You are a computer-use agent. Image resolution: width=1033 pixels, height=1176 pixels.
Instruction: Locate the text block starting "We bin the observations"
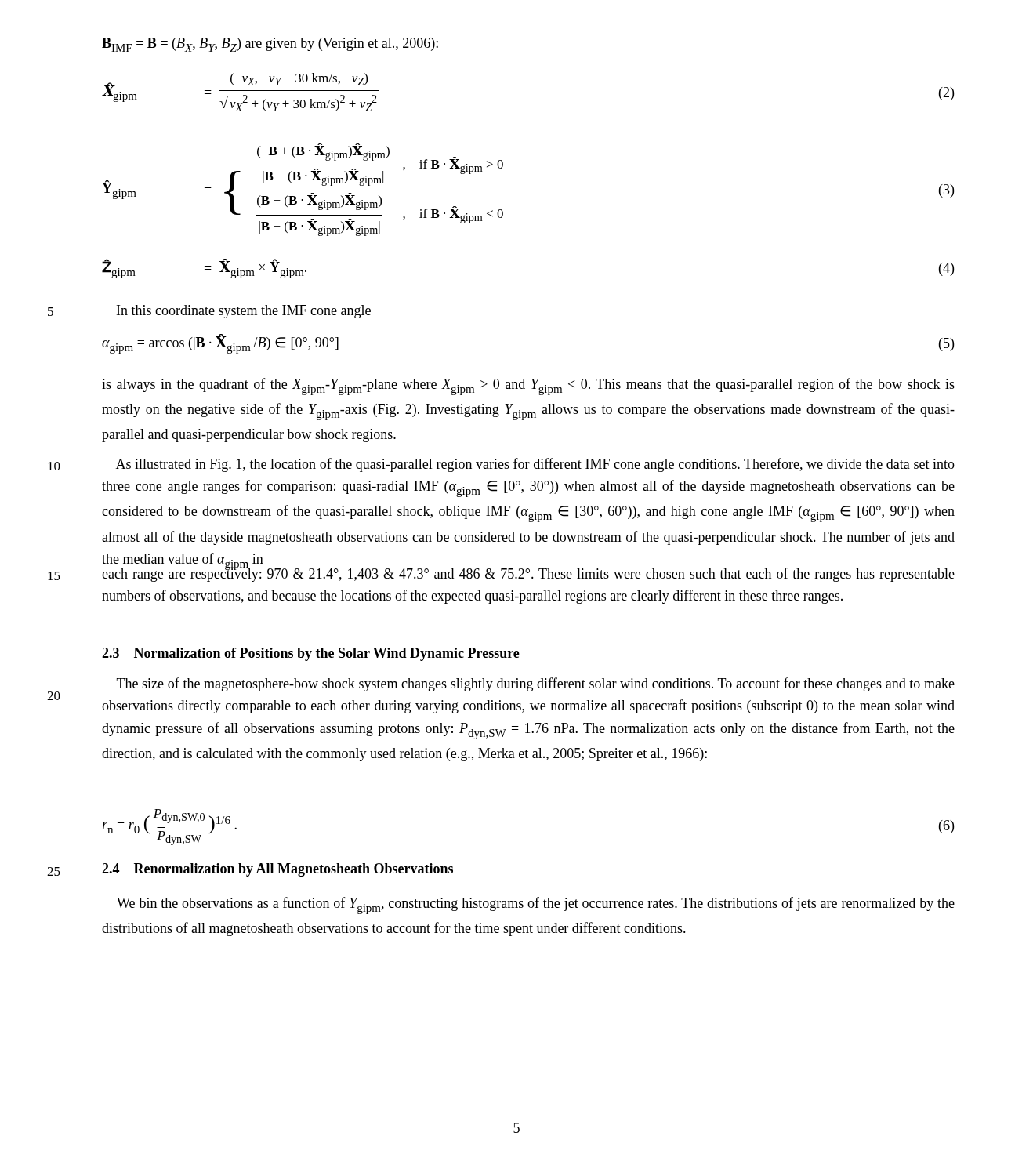528,916
